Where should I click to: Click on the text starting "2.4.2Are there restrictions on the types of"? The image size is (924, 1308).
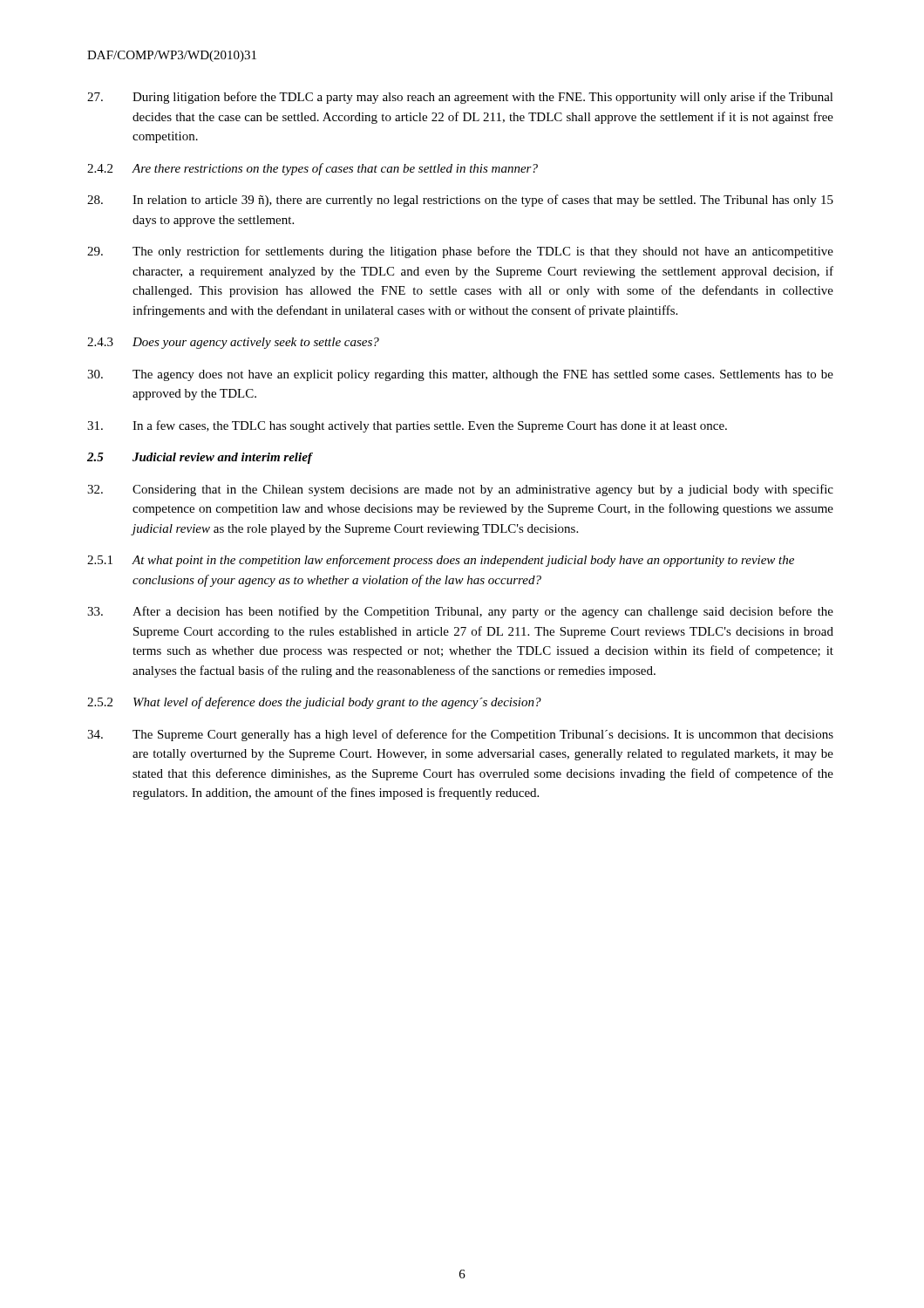coord(460,168)
